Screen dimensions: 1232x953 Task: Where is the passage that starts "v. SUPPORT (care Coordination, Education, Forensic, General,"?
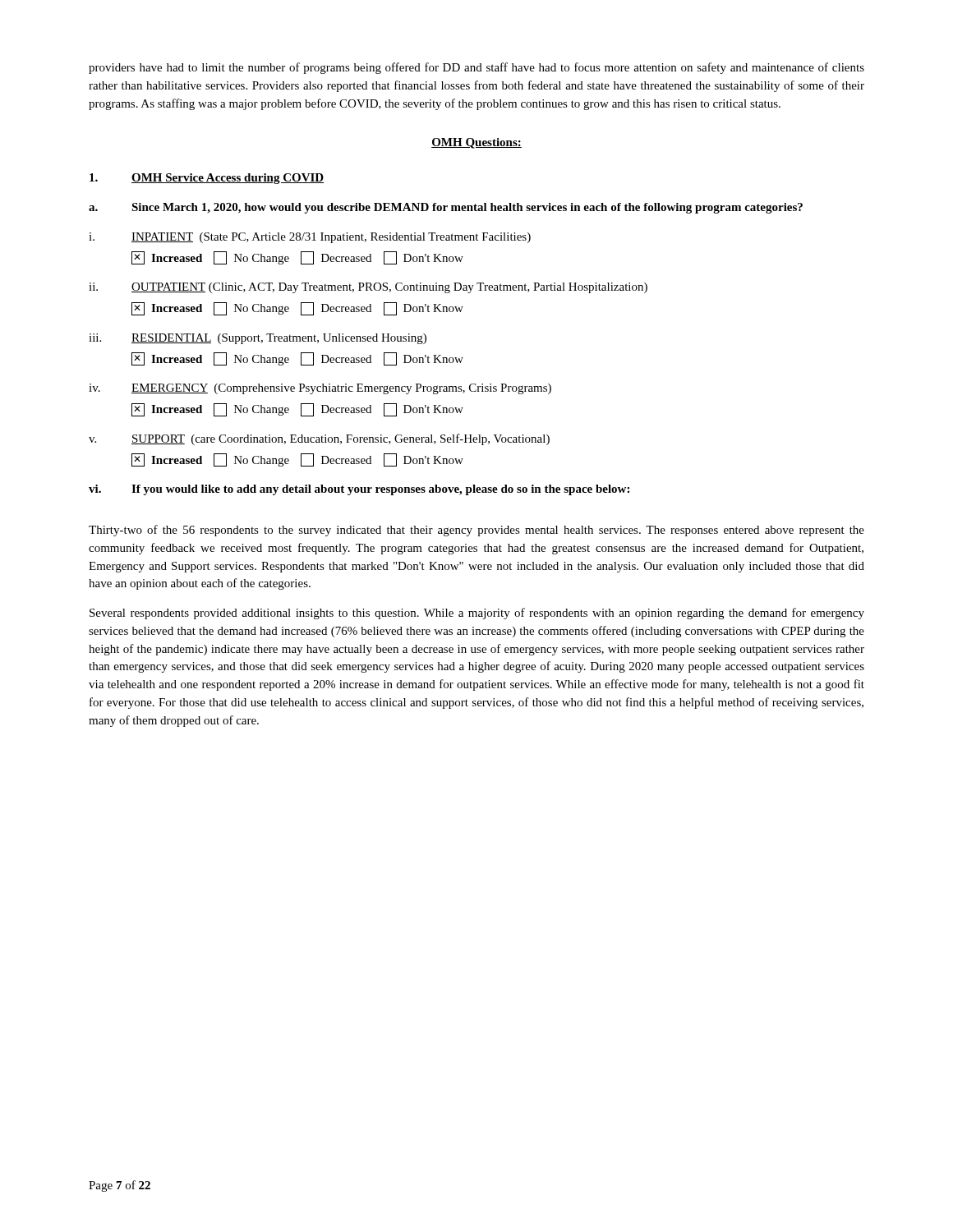(x=476, y=450)
